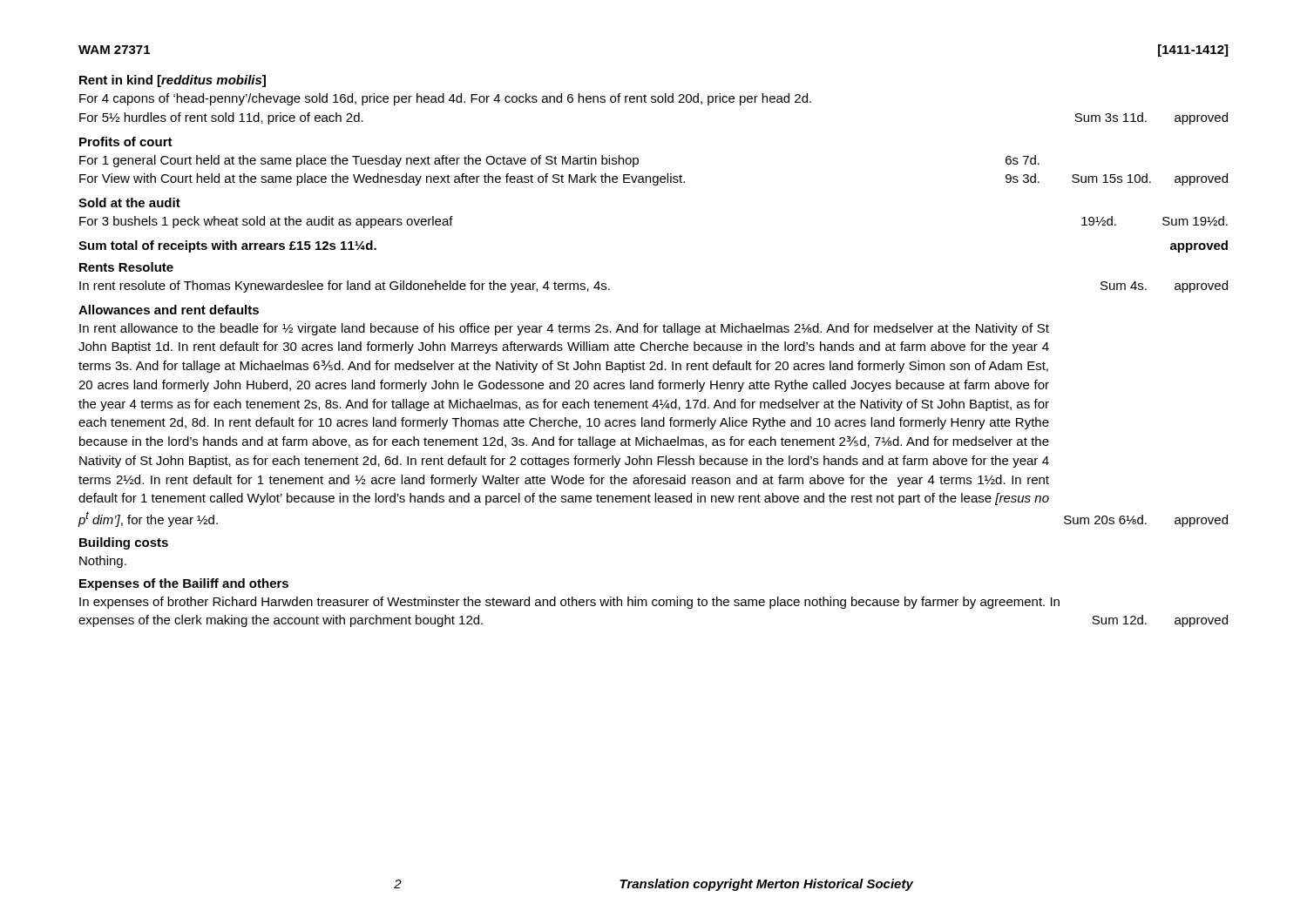
Task: Locate the text starting "In rent allowance to"
Action: [x=654, y=424]
